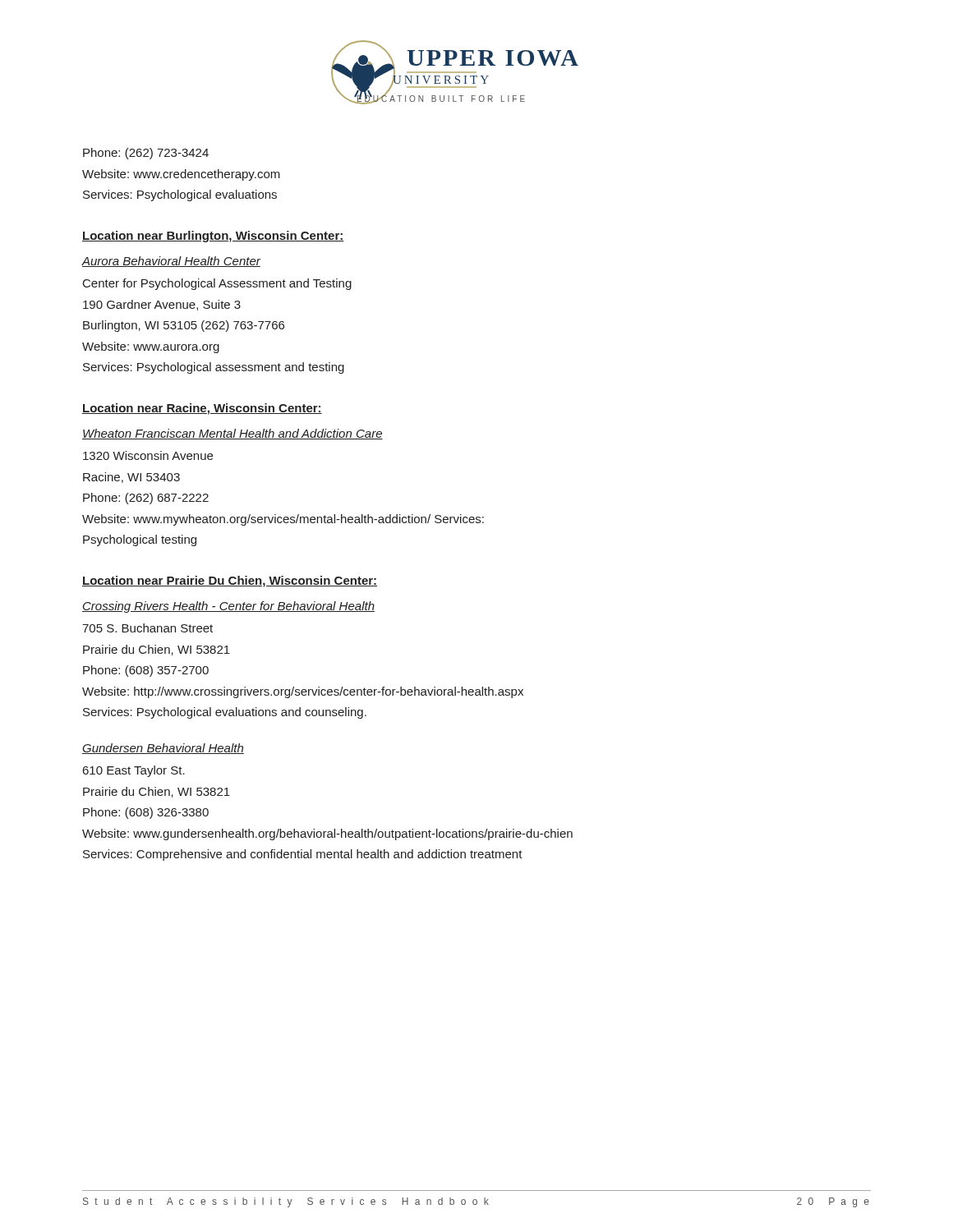Find the element starting "Wheaton Franciscan Mental Health and Addiction Care 1320"
The image size is (953, 1232).
(232, 434)
